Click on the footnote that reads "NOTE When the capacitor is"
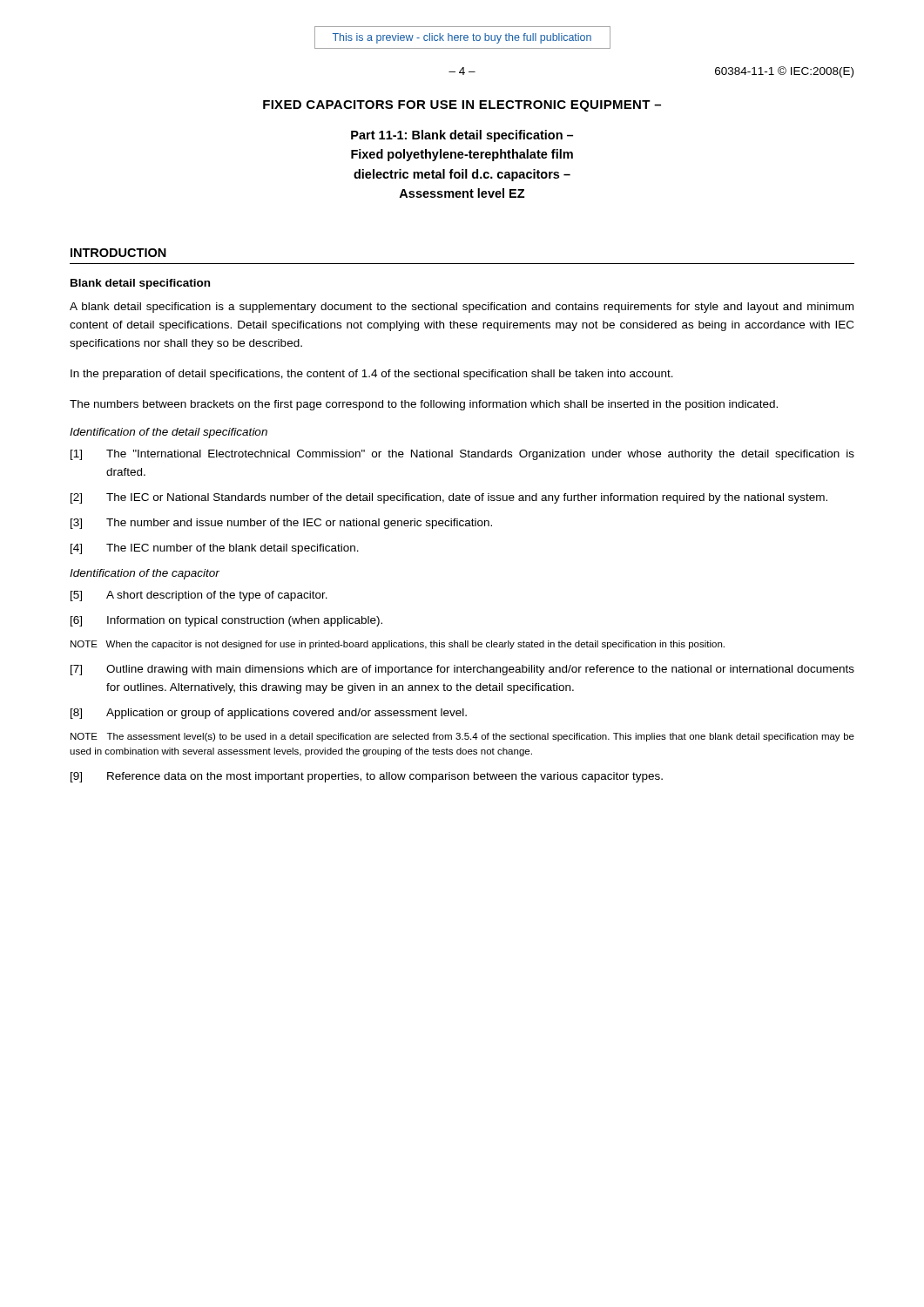 point(398,644)
